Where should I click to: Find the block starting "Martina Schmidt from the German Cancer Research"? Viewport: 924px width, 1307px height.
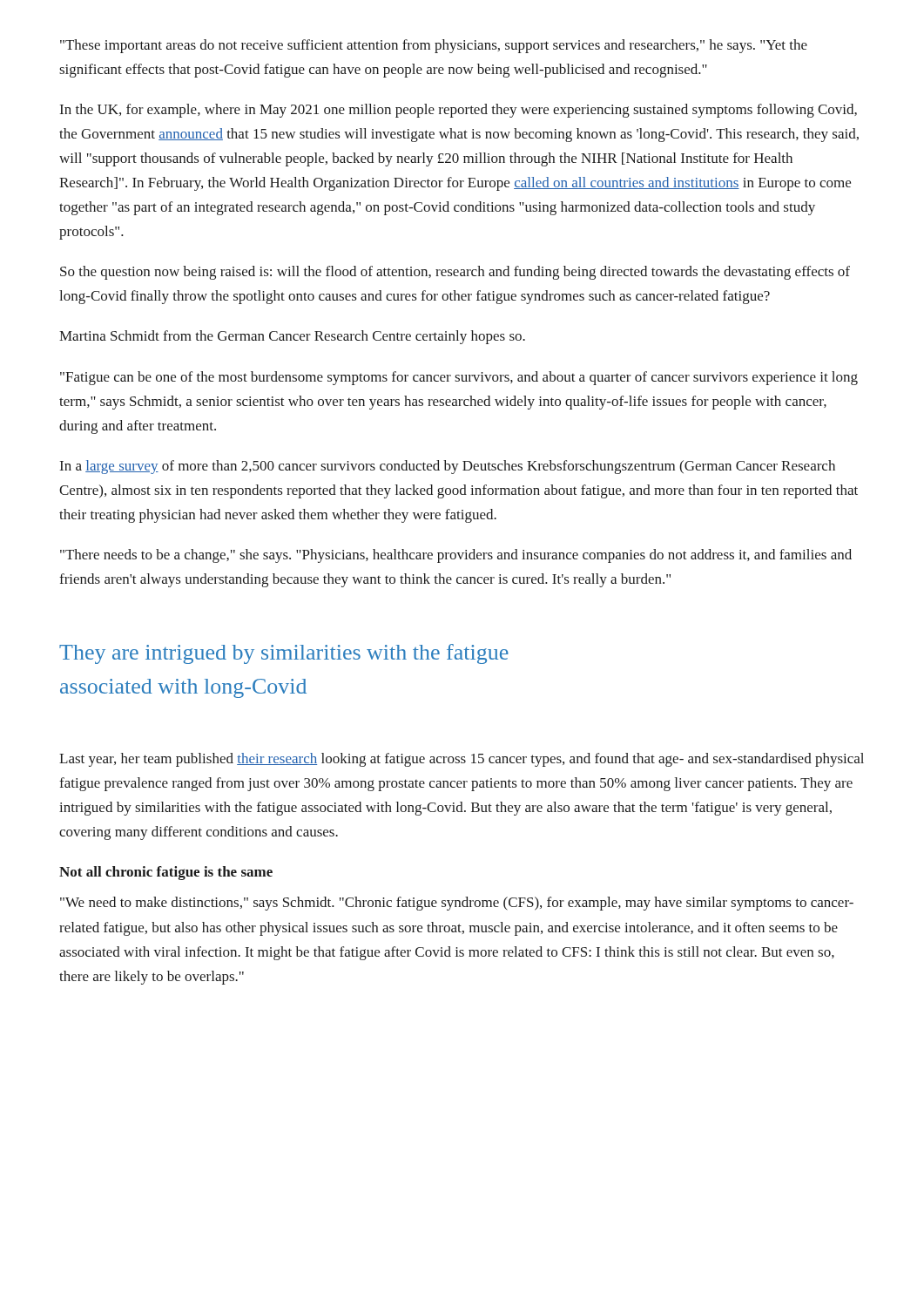click(x=293, y=336)
